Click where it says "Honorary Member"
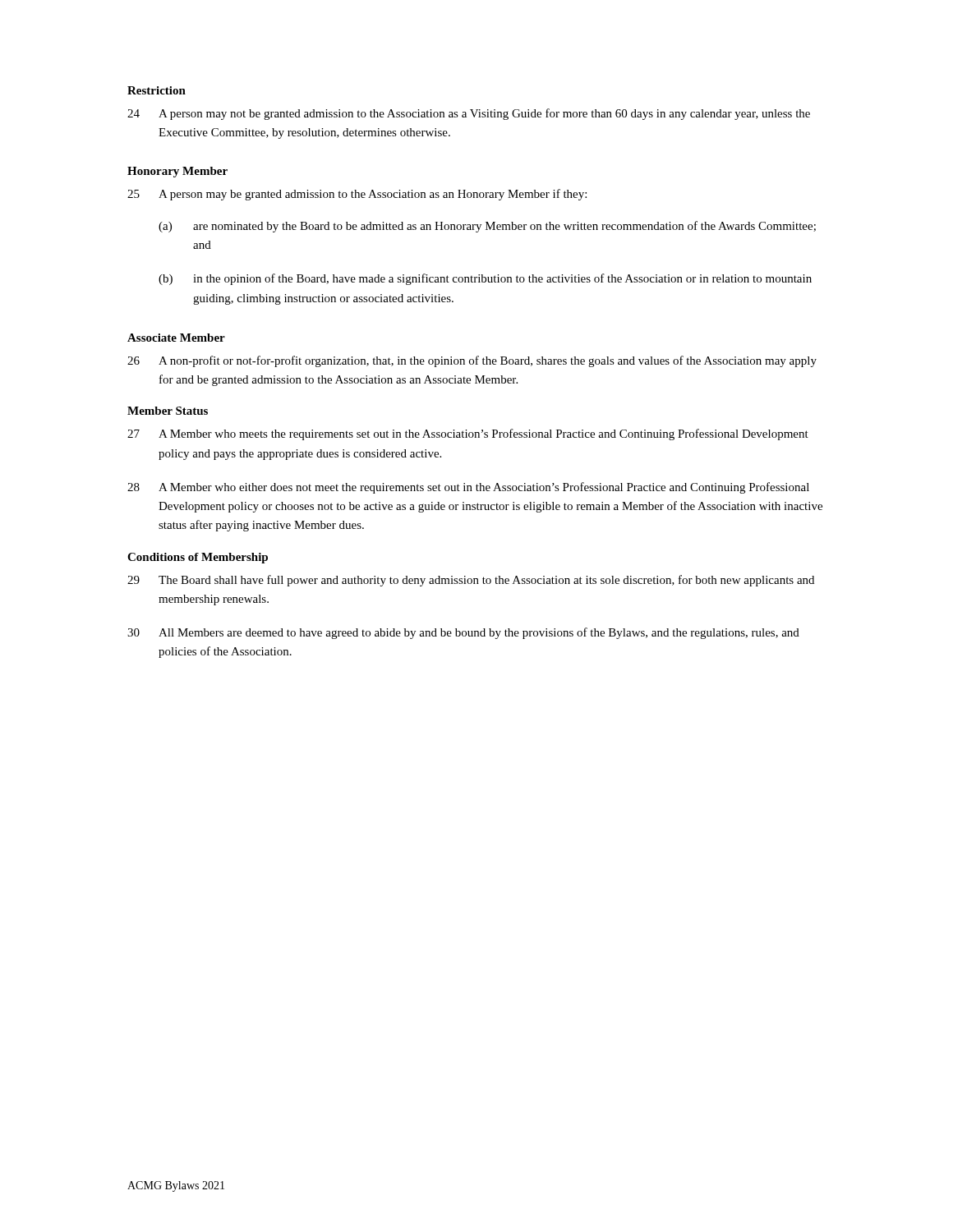 pyautogui.click(x=177, y=170)
